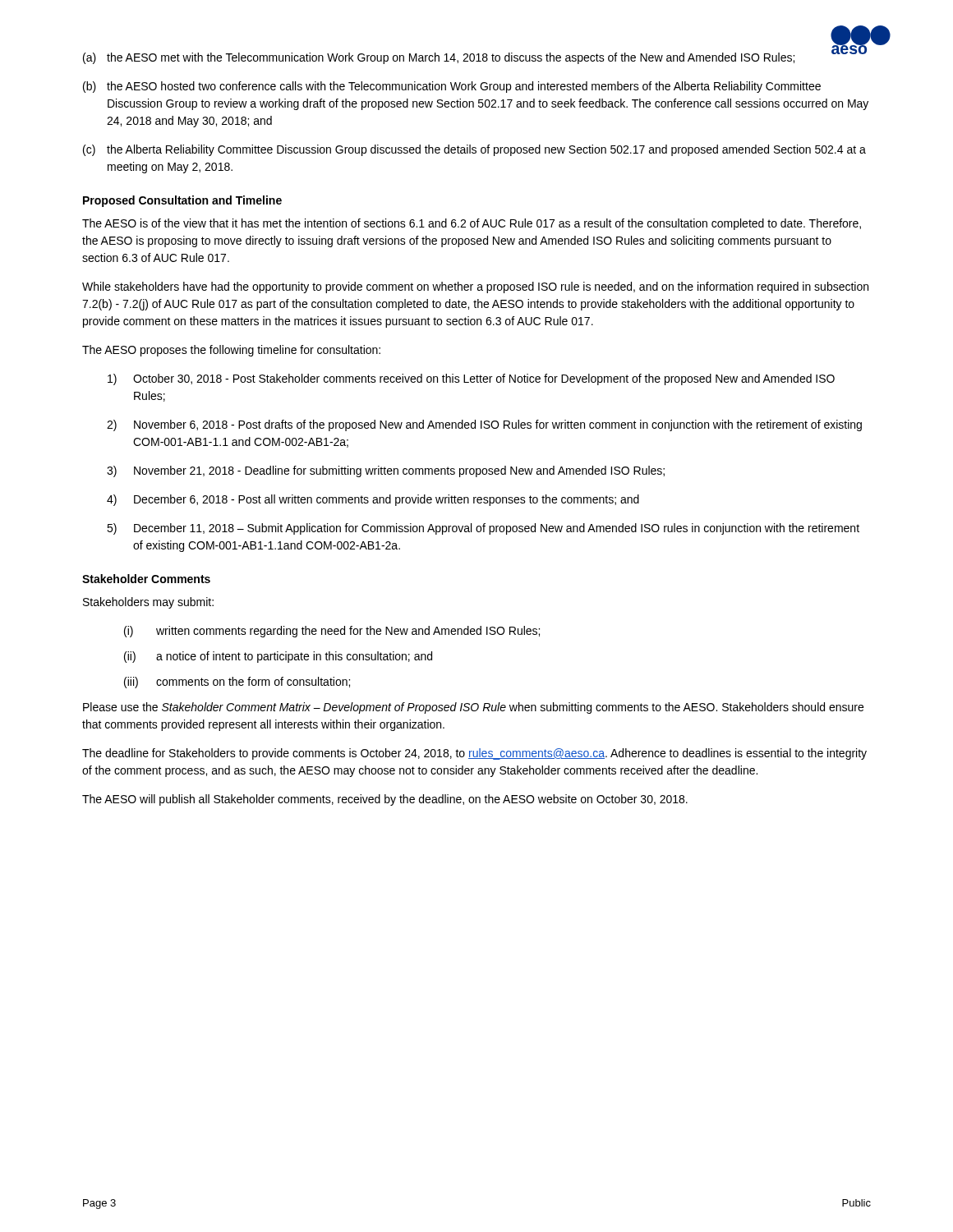Image resolution: width=953 pixels, height=1232 pixels.
Task: Find the text starting "Please use the Stakeholder"
Action: 473,716
